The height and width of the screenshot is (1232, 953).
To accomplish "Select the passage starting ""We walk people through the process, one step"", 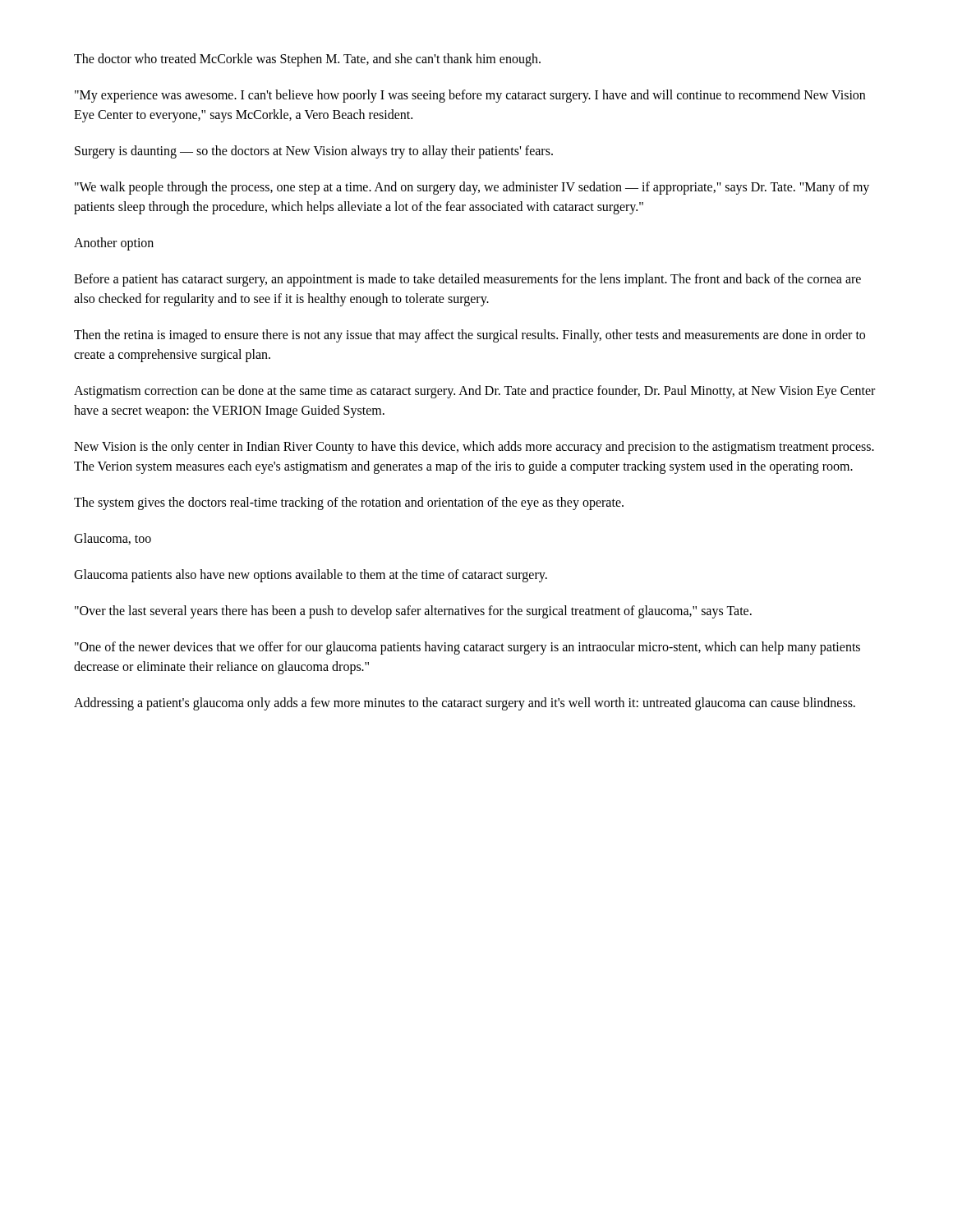I will pos(472,197).
